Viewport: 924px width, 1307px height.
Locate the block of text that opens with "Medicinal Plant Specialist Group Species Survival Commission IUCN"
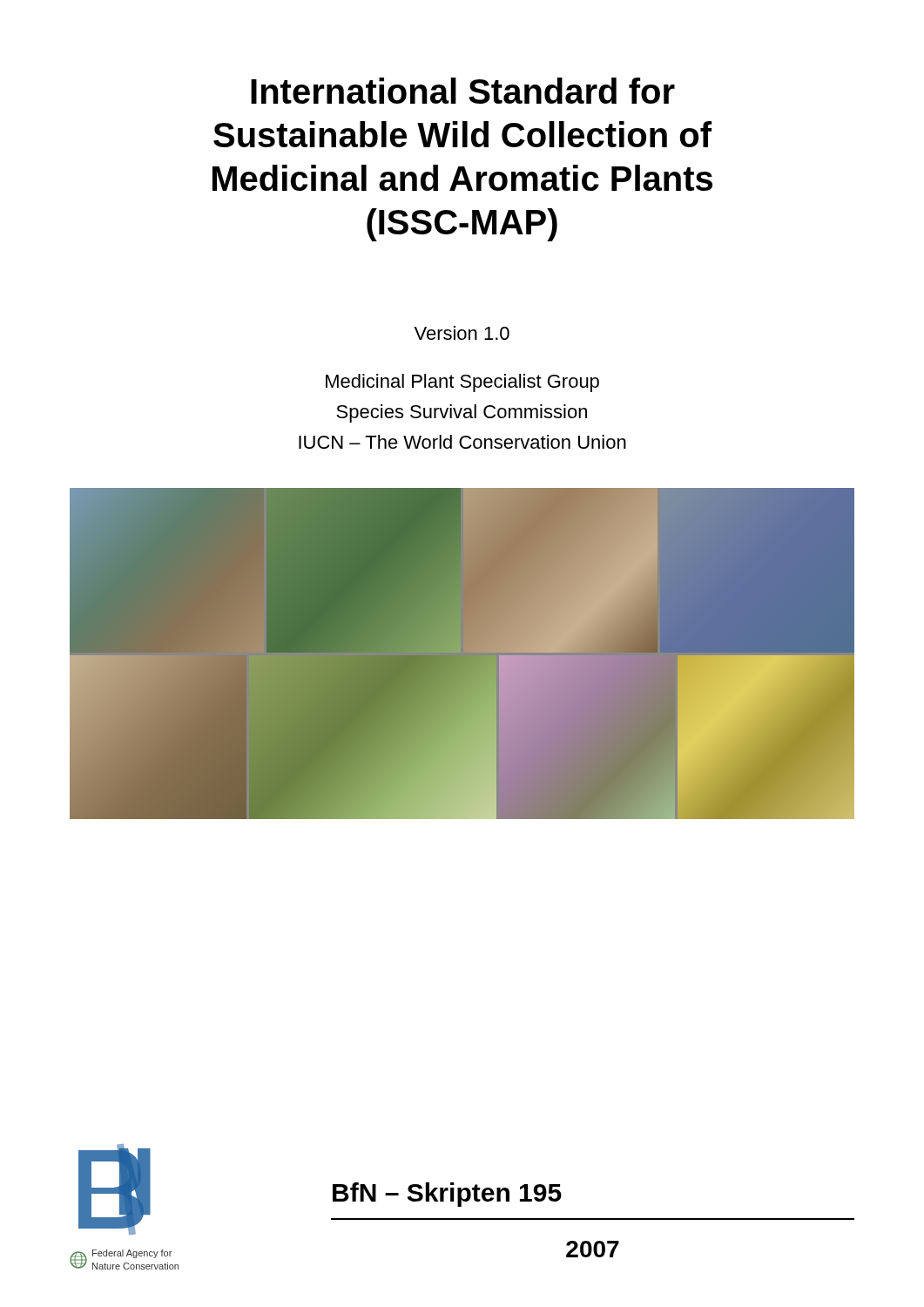[462, 412]
